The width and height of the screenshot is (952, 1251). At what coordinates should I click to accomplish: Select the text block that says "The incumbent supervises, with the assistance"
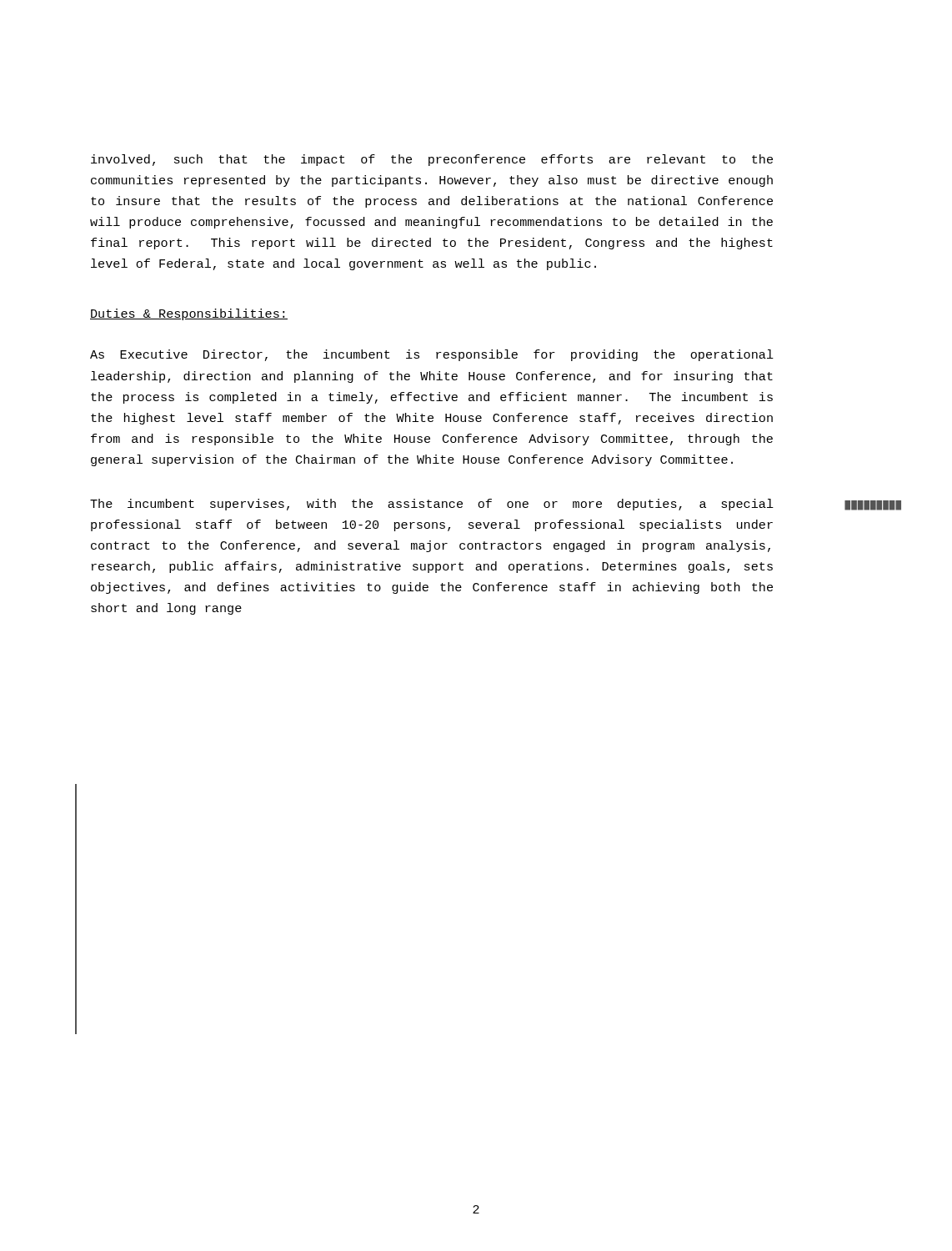click(x=432, y=557)
